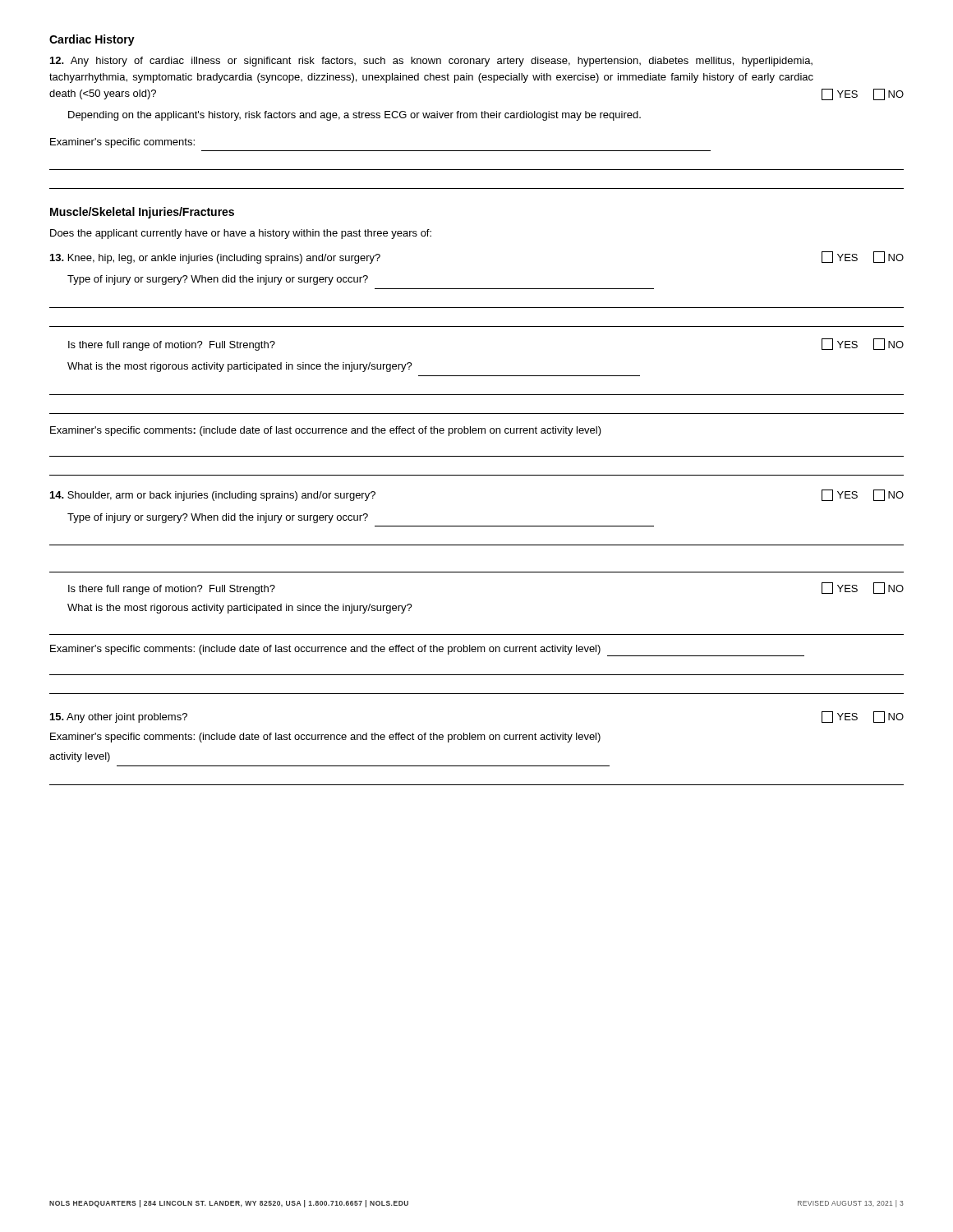This screenshot has height=1232, width=953.
Task: Navigate to the text starting "13. Knee, hip, leg, or ankle injuries"
Action: (x=218, y=257)
